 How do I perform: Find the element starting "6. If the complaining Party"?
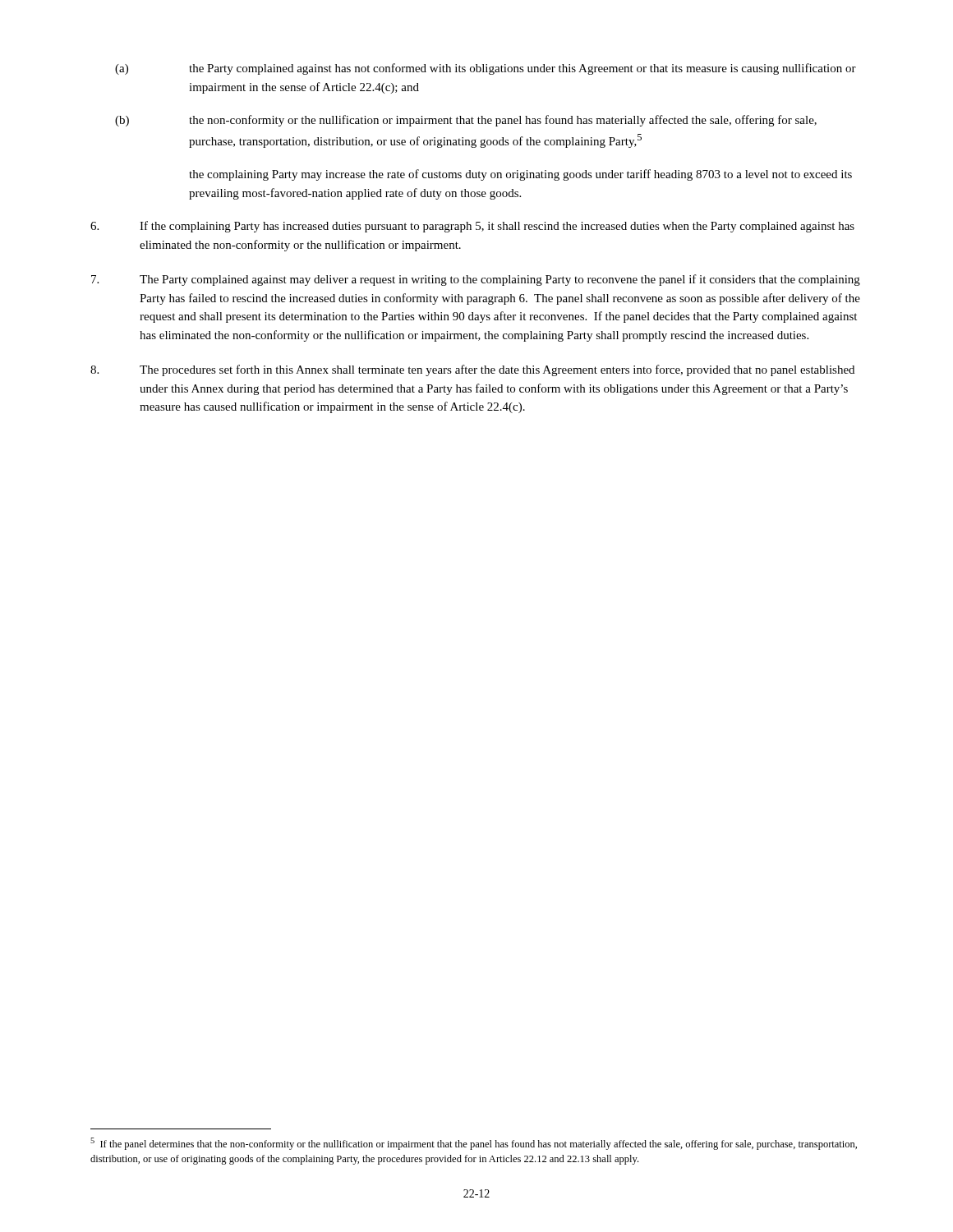click(x=476, y=235)
